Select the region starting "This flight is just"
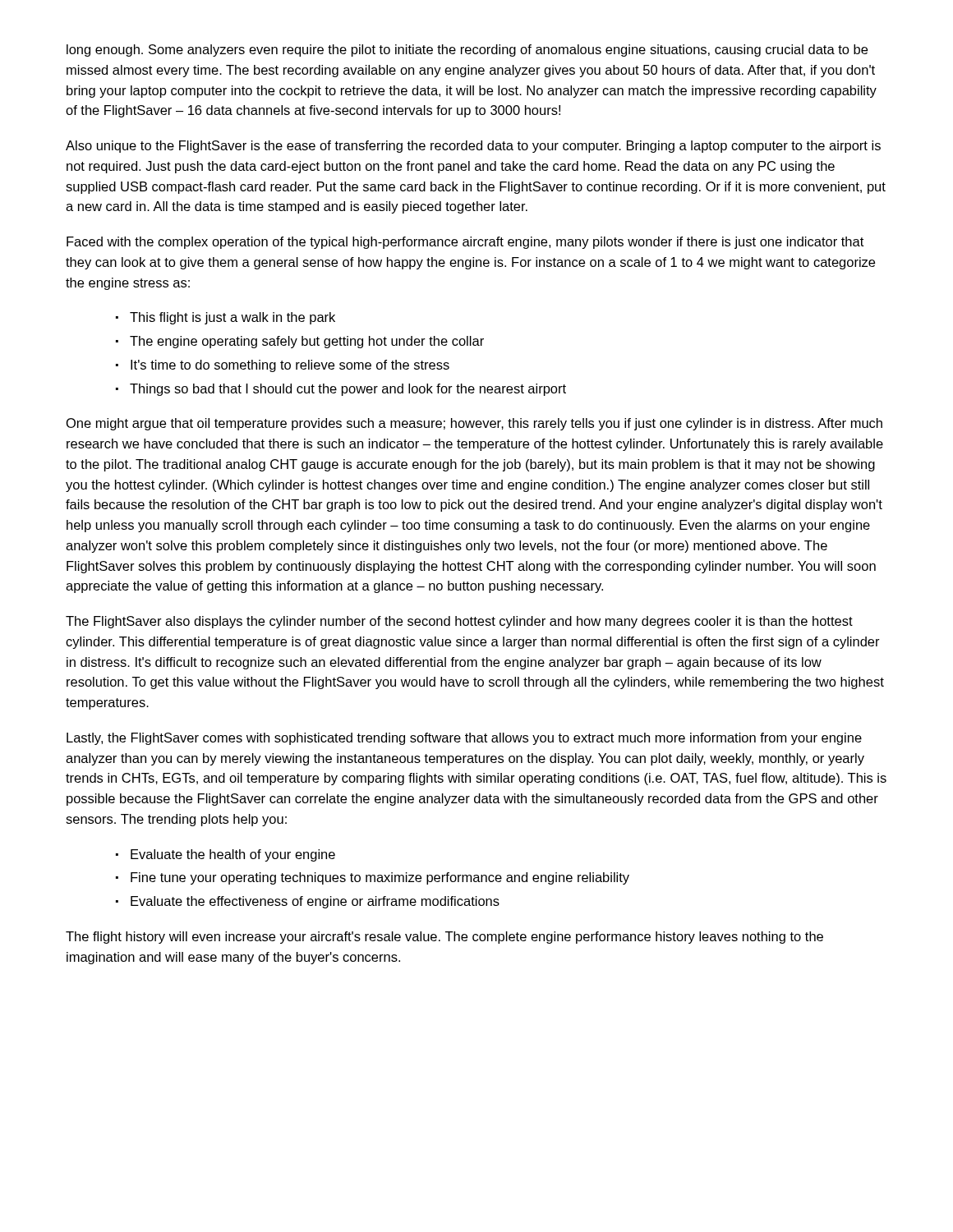This screenshot has width=953, height=1232. pyautogui.click(x=233, y=317)
